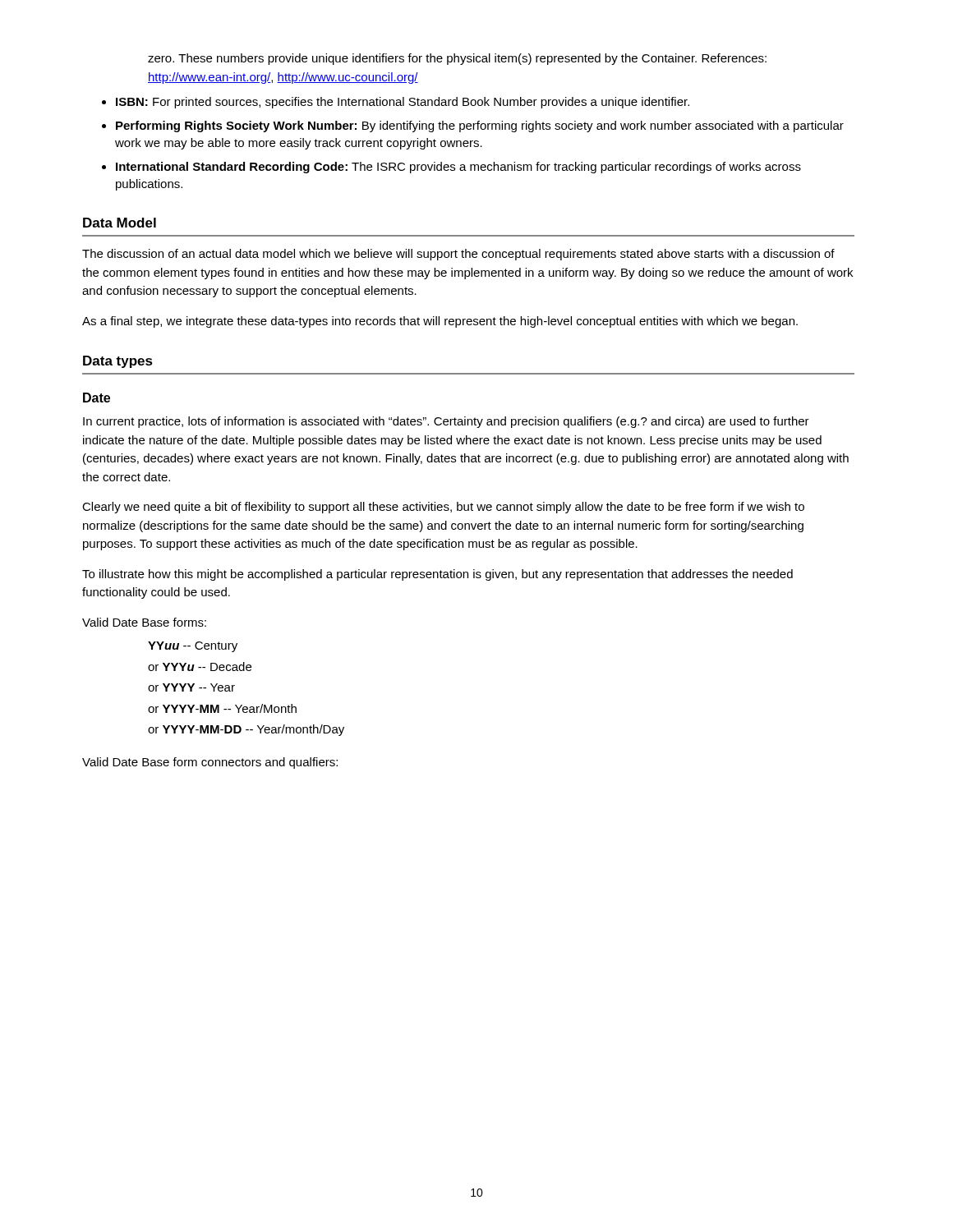953x1232 pixels.
Task: Find "or YYYY-MM-DD -- Year/month/Day" on this page
Action: 246,729
